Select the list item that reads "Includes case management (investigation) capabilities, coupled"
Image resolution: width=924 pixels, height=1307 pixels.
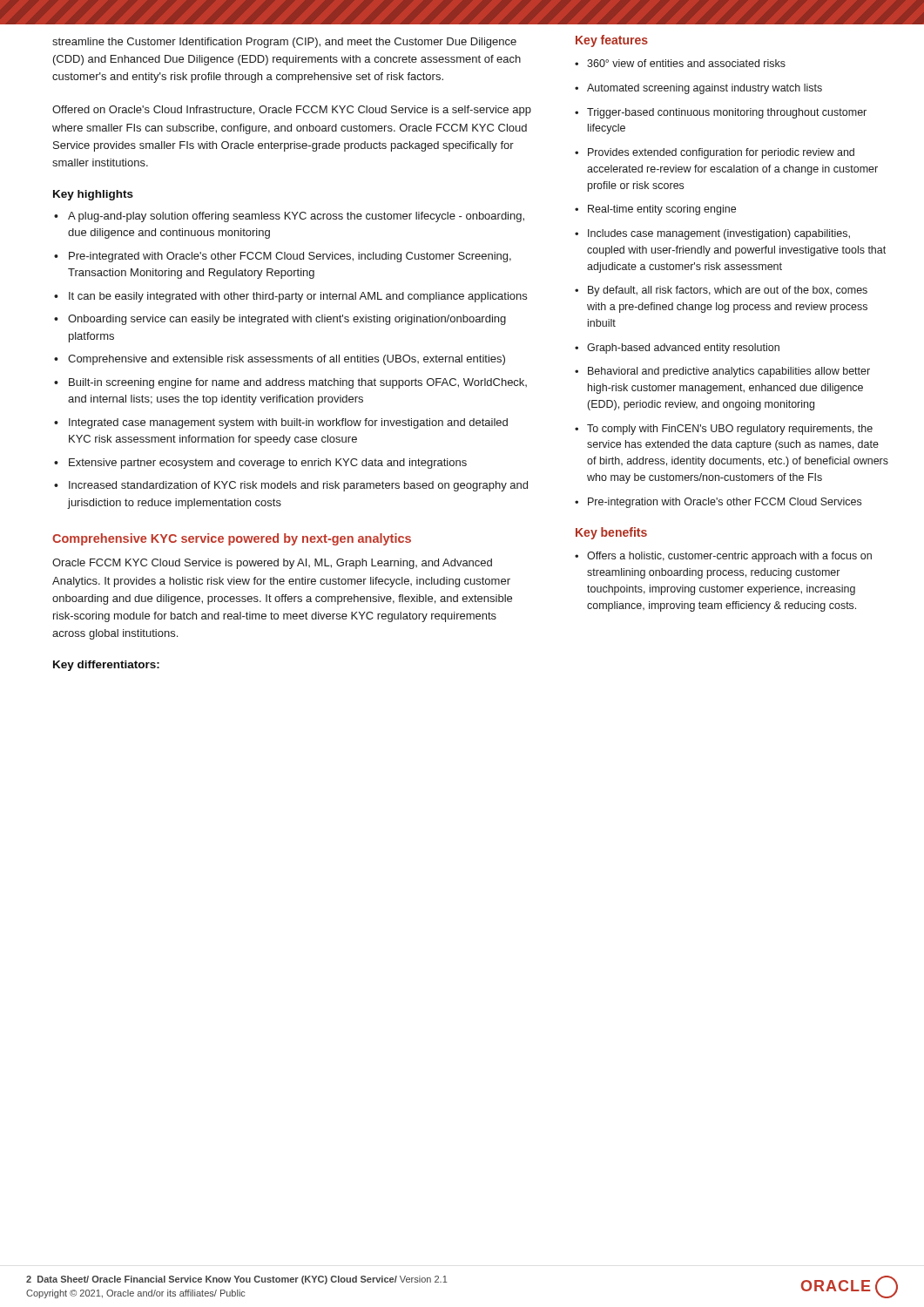[x=736, y=250]
